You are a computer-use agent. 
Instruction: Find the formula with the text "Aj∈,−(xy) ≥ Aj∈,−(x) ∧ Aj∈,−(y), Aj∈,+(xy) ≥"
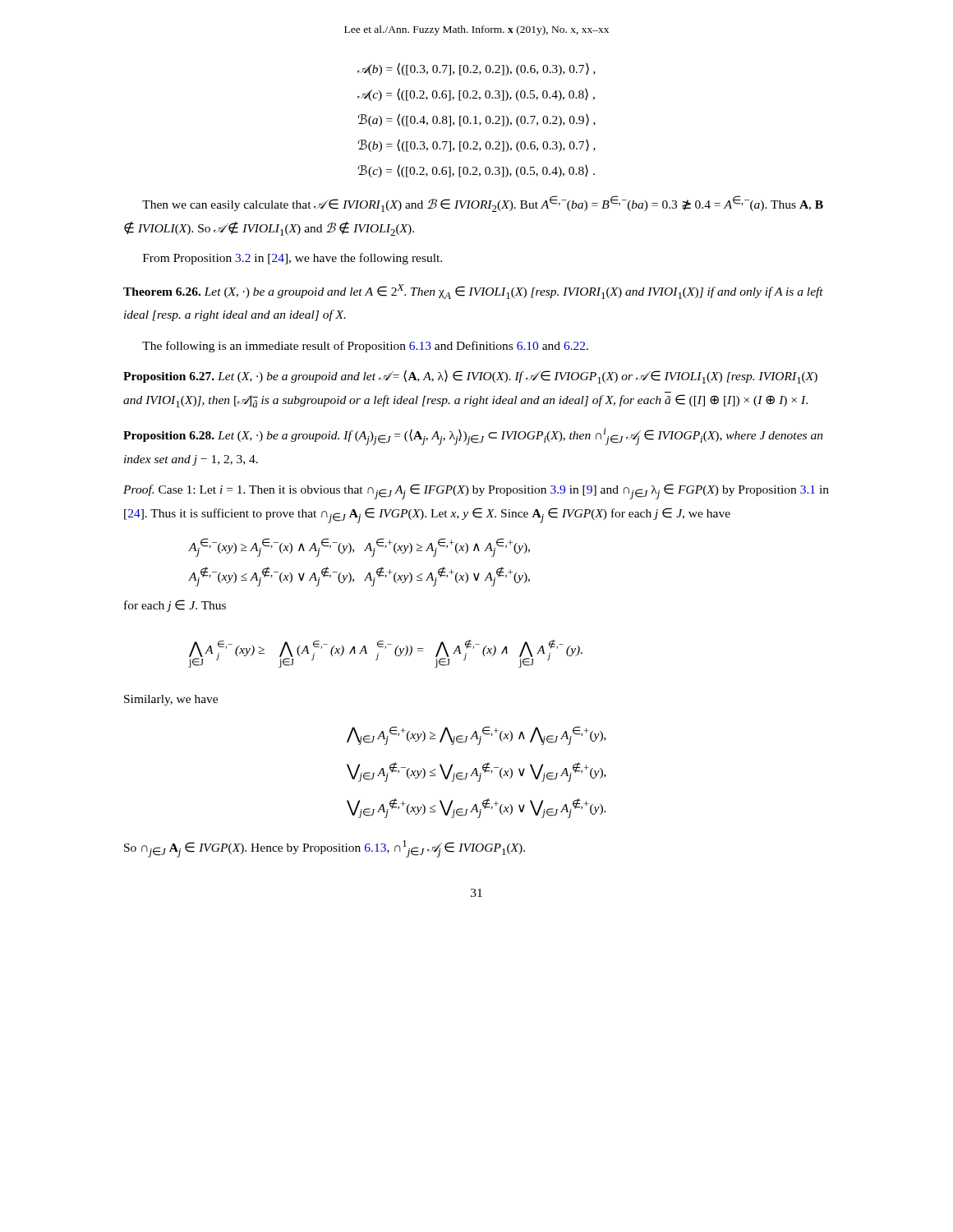tap(360, 561)
